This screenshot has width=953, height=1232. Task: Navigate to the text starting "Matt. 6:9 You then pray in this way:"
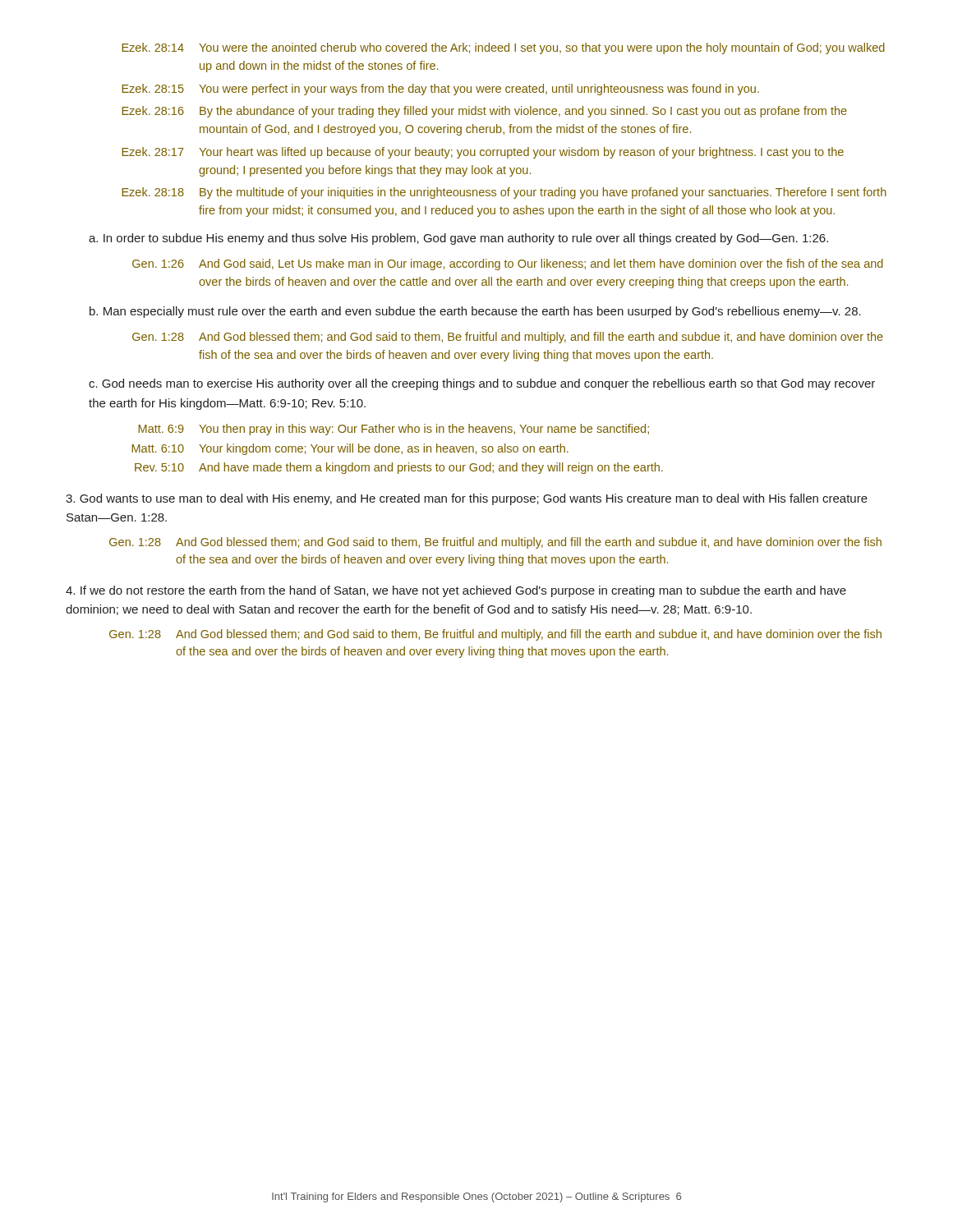(499, 429)
